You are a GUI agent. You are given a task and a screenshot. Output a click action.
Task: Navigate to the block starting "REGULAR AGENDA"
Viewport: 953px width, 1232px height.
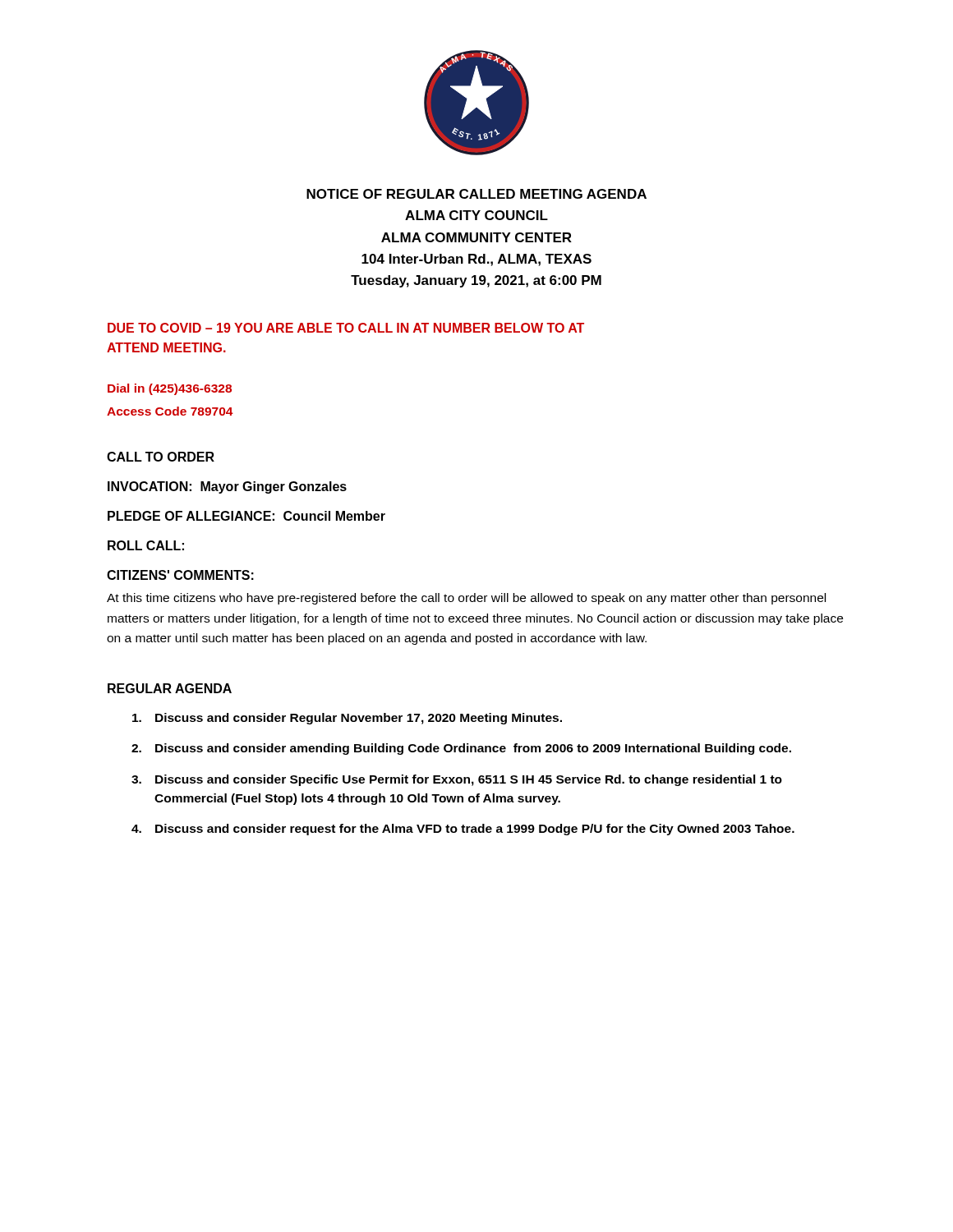tap(169, 689)
